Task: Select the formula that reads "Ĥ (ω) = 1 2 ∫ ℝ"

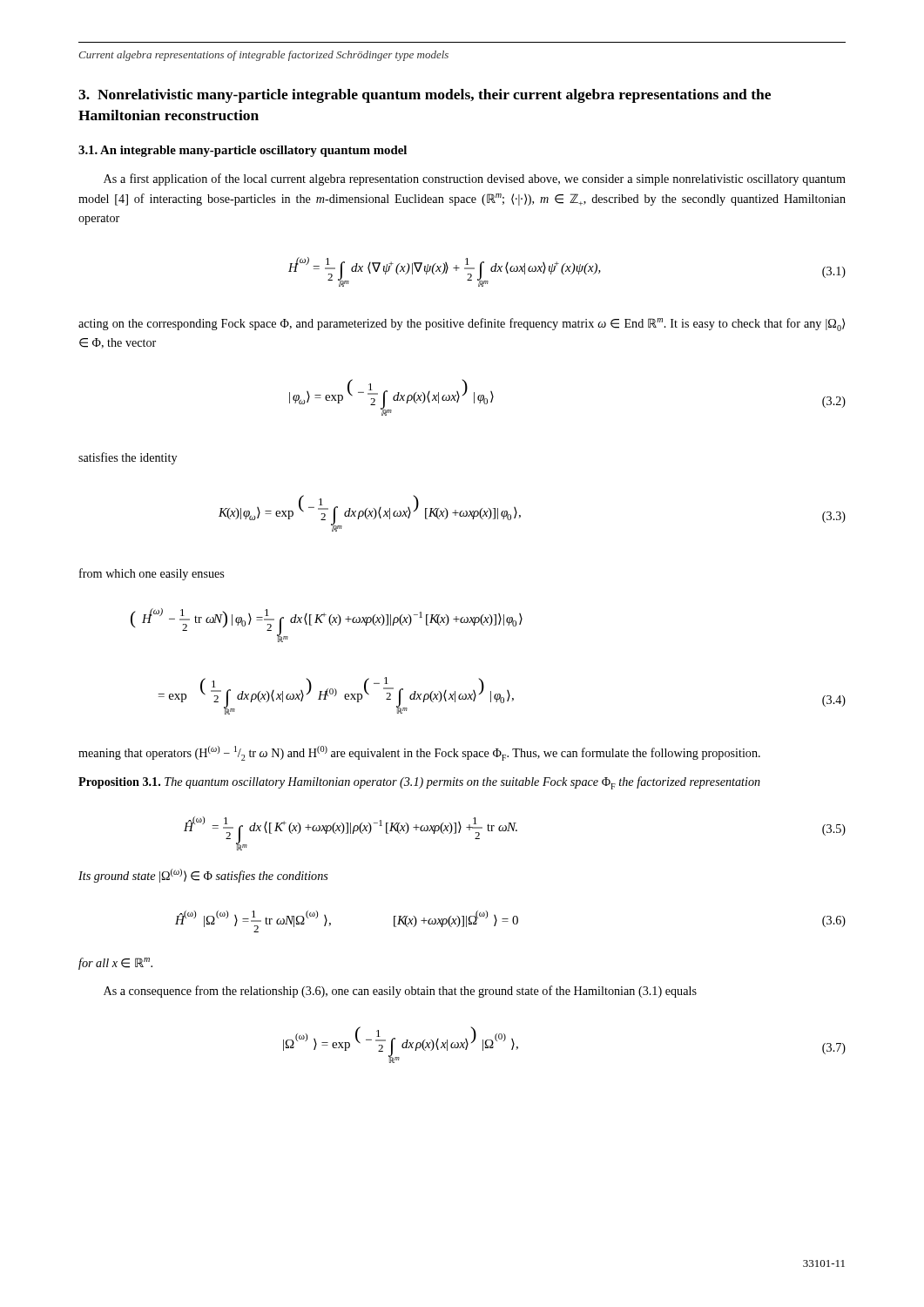Action: tap(510, 829)
